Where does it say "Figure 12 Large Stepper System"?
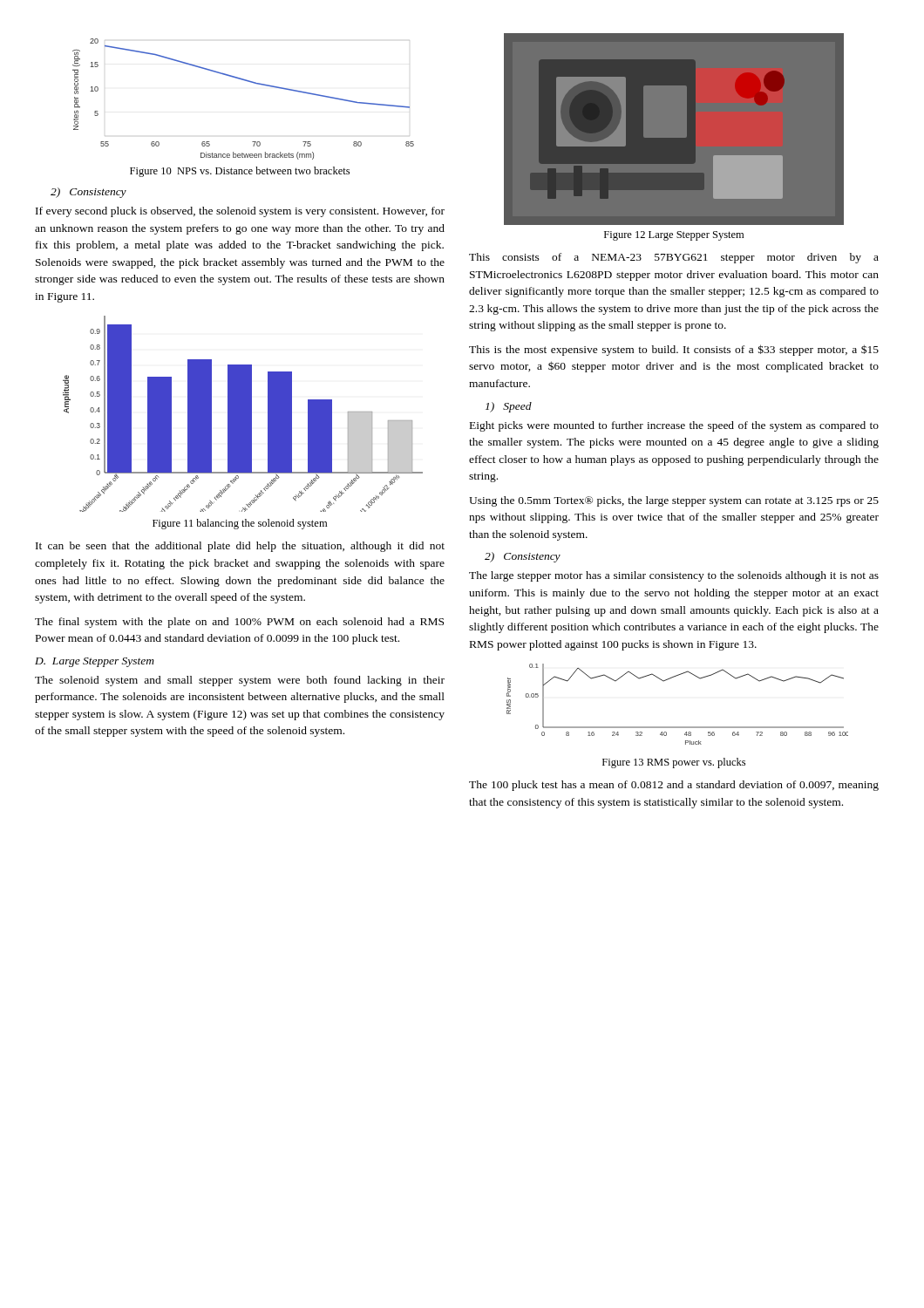The width and height of the screenshot is (924, 1308). click(674, 235)
